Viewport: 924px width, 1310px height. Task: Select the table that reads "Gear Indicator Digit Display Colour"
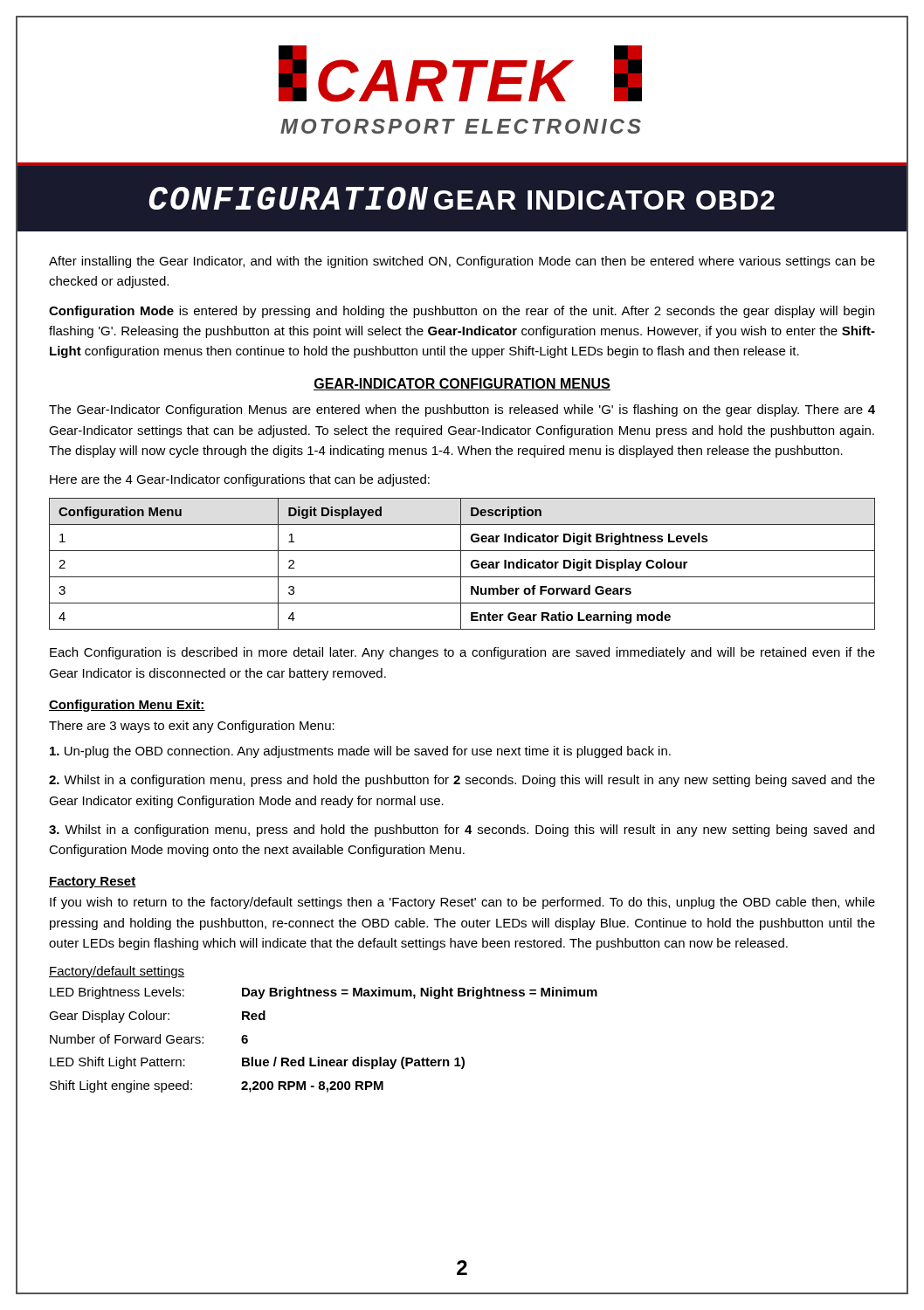[x=462, y=564]
